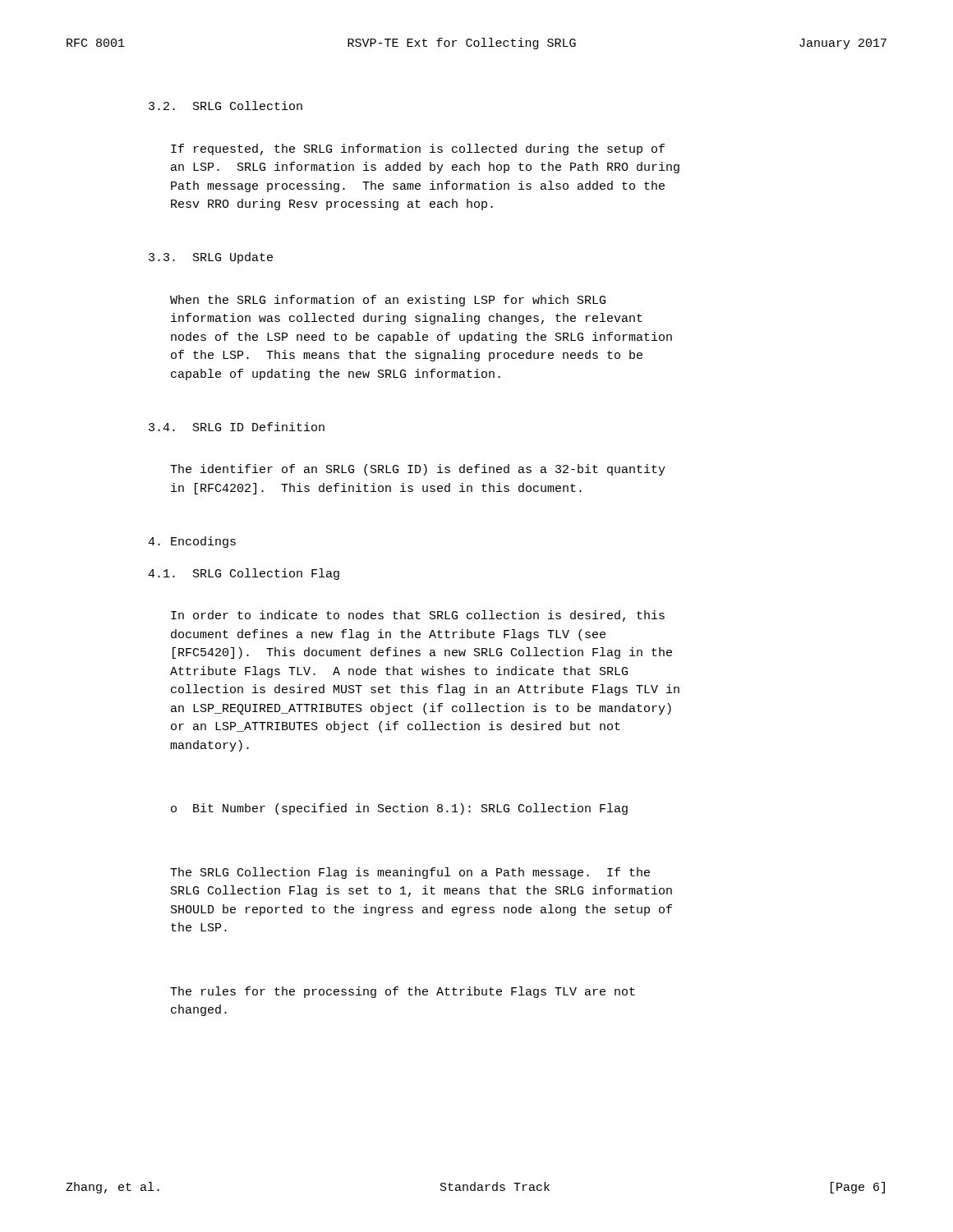Locate the section header containing "3.3. SRLG Update"
953x1232 pixels.
tap(211, 258)
